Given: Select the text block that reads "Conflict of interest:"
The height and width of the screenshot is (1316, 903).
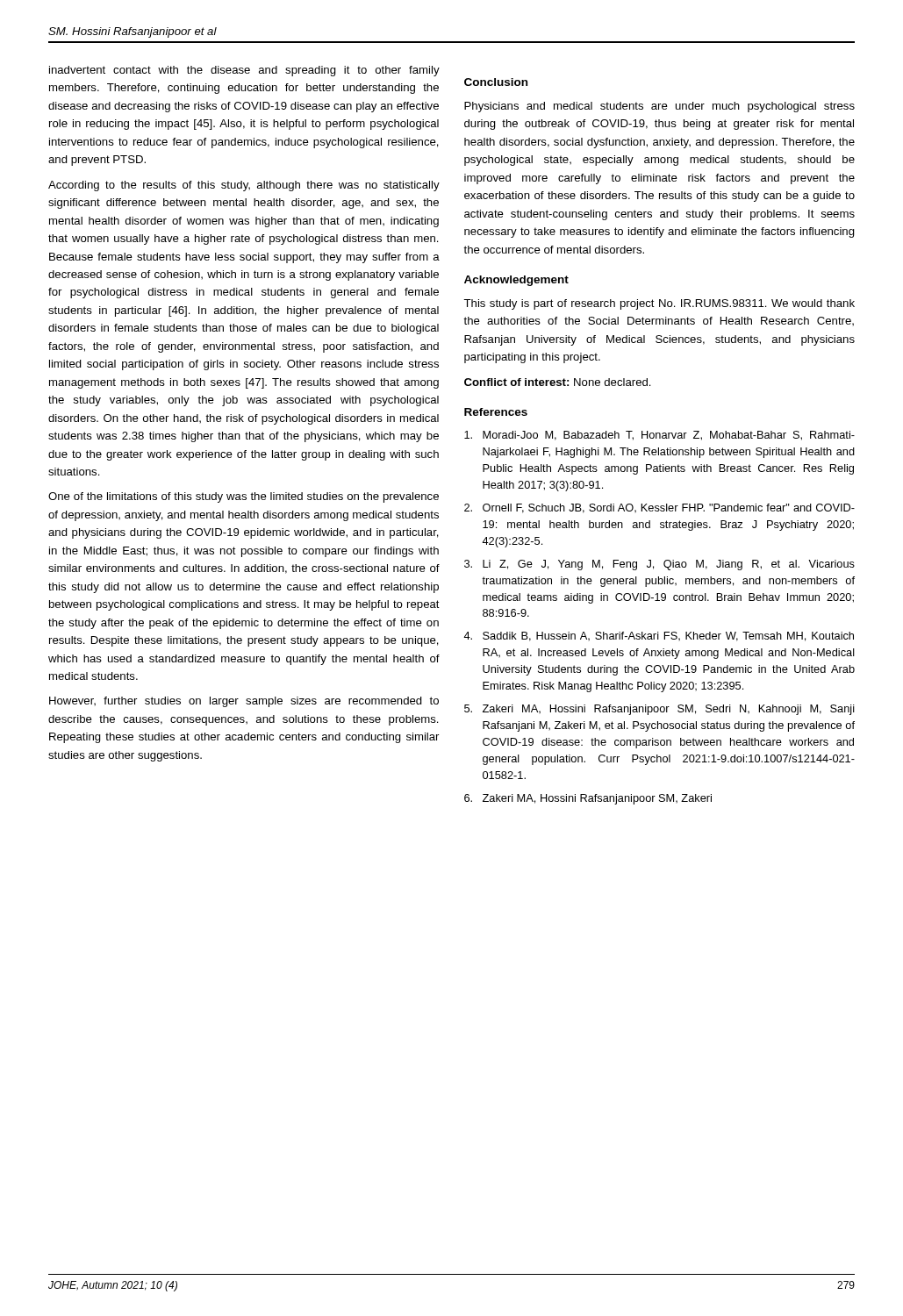Looking at the screenshot, I should pyautogui.click(x=659, y=382).
